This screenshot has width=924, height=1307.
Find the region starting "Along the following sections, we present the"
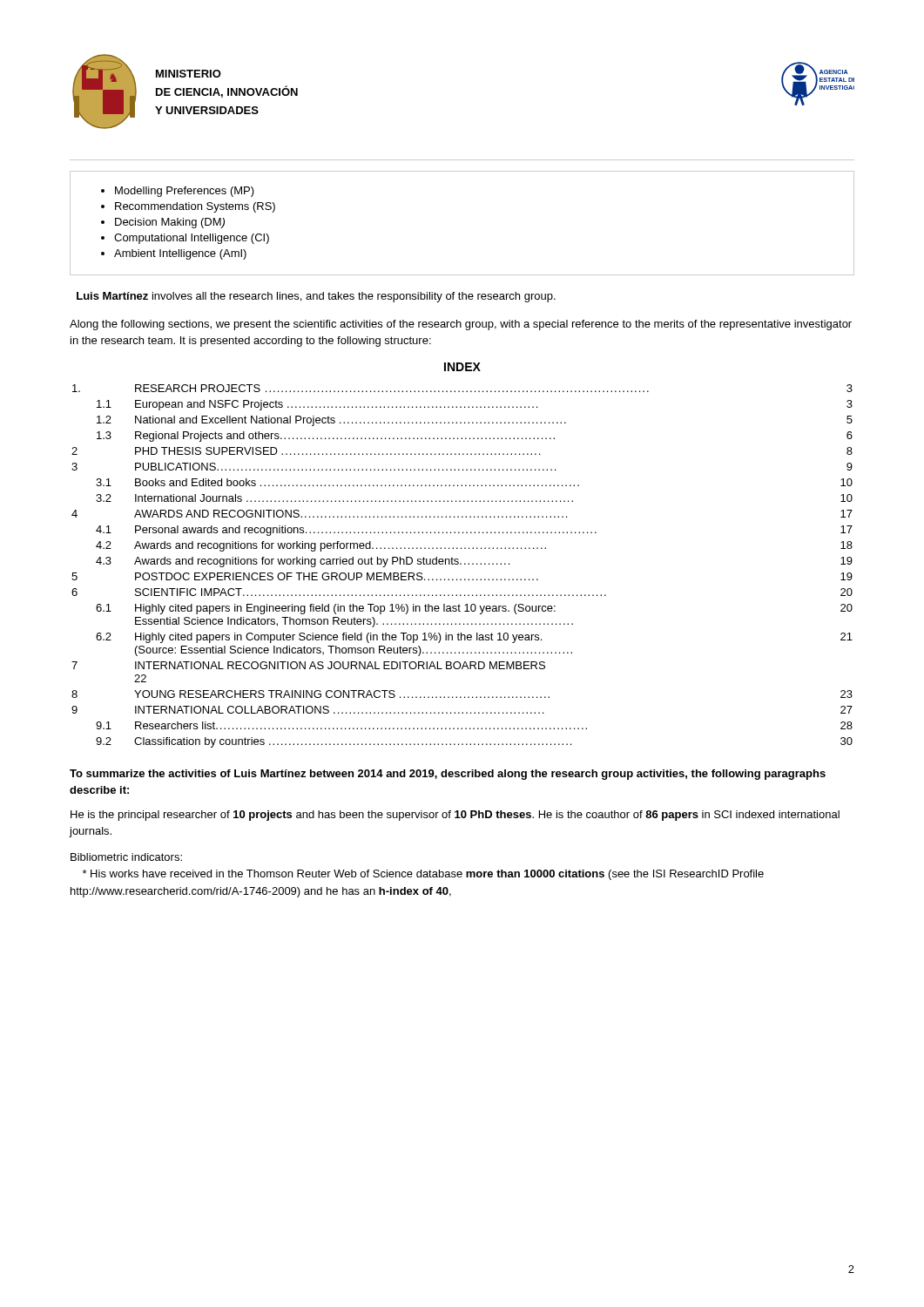click(x=461, y=332)
